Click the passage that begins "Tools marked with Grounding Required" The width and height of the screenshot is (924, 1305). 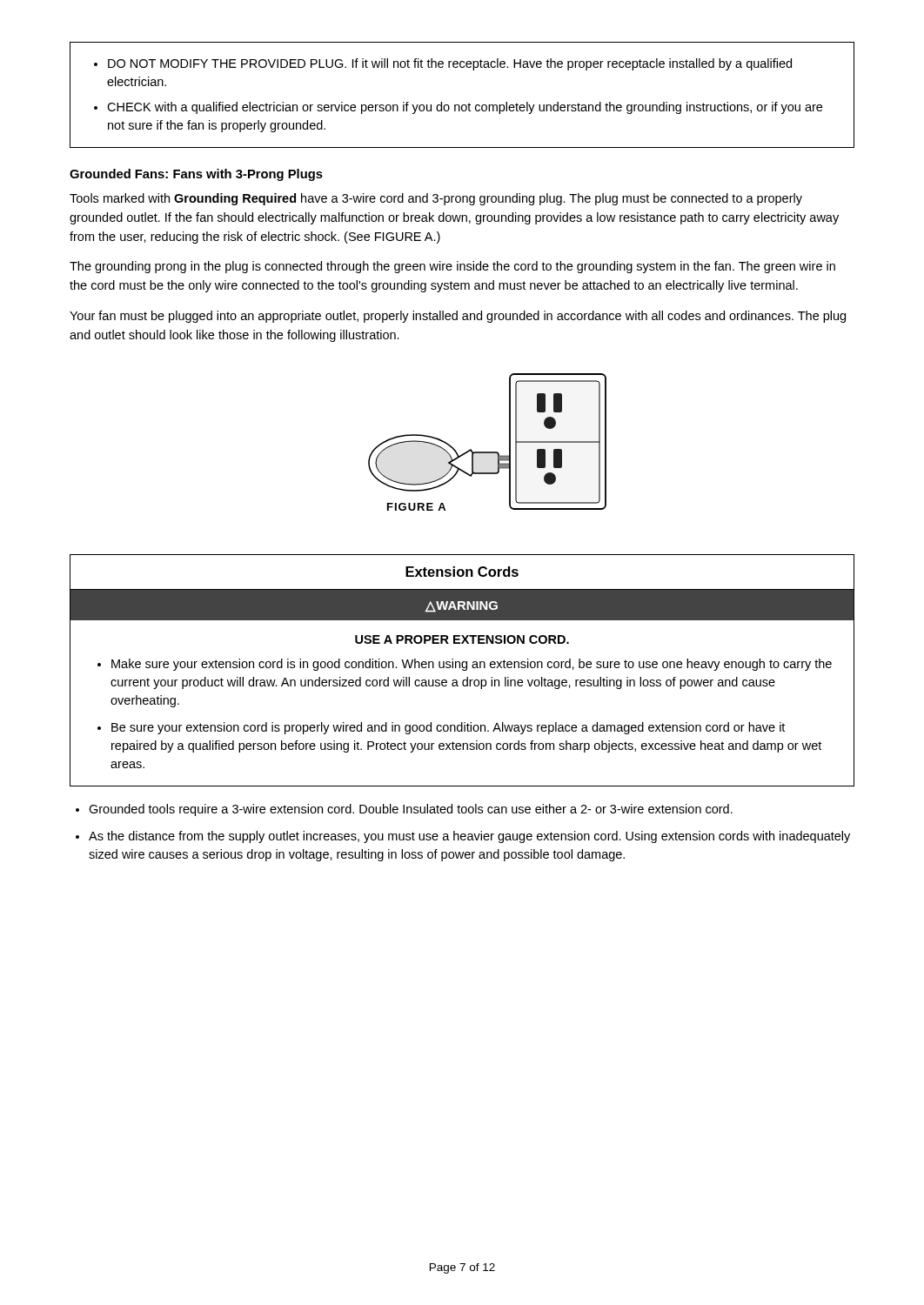point(454,217)
